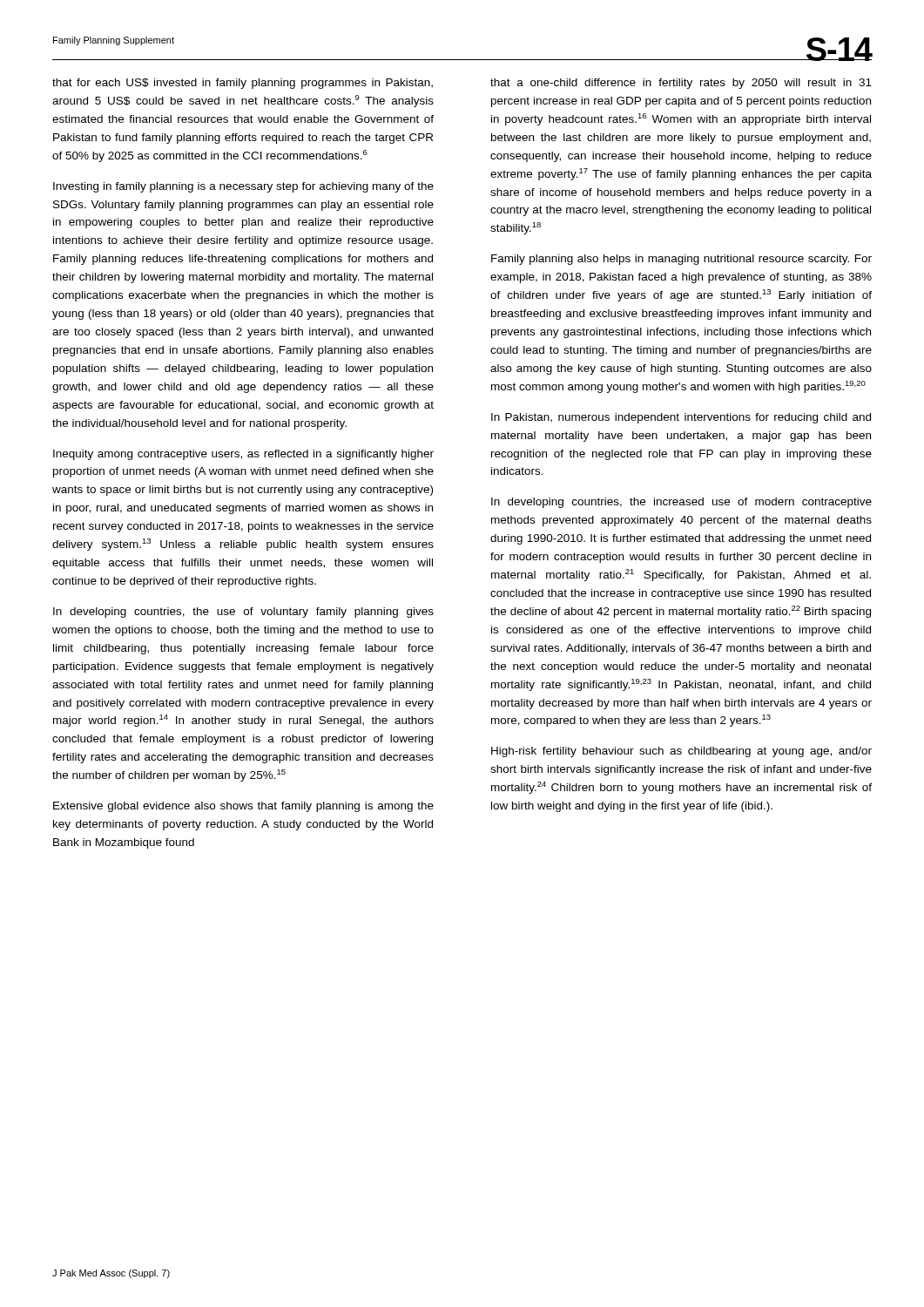Click on the text starting "Family planning also"
Screen dimensions: 1307x924
click(x=681, y=323)
